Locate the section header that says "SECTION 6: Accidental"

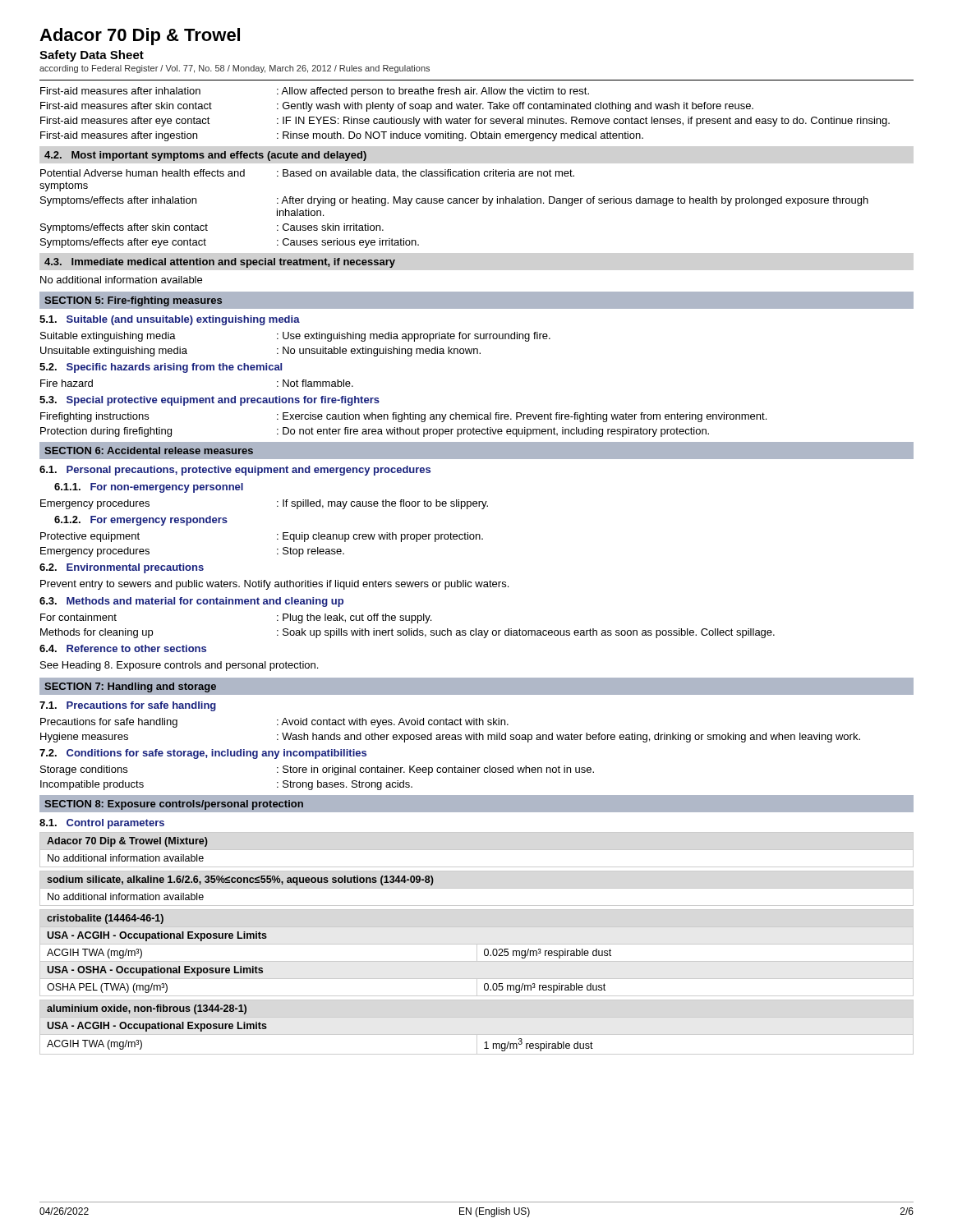(x=476, y=451)
